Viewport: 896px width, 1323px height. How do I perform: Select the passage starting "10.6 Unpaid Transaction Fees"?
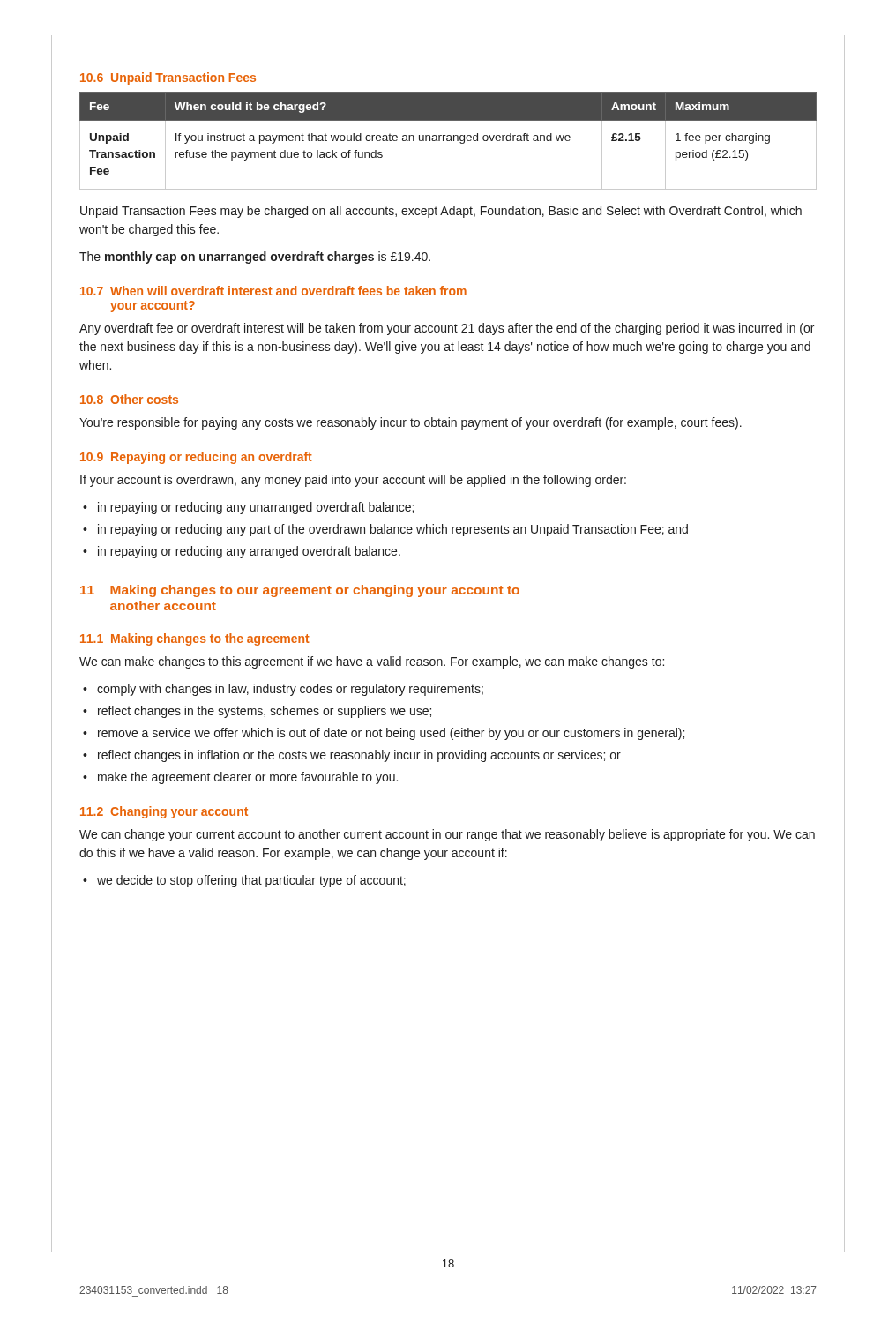pos(168,78)
